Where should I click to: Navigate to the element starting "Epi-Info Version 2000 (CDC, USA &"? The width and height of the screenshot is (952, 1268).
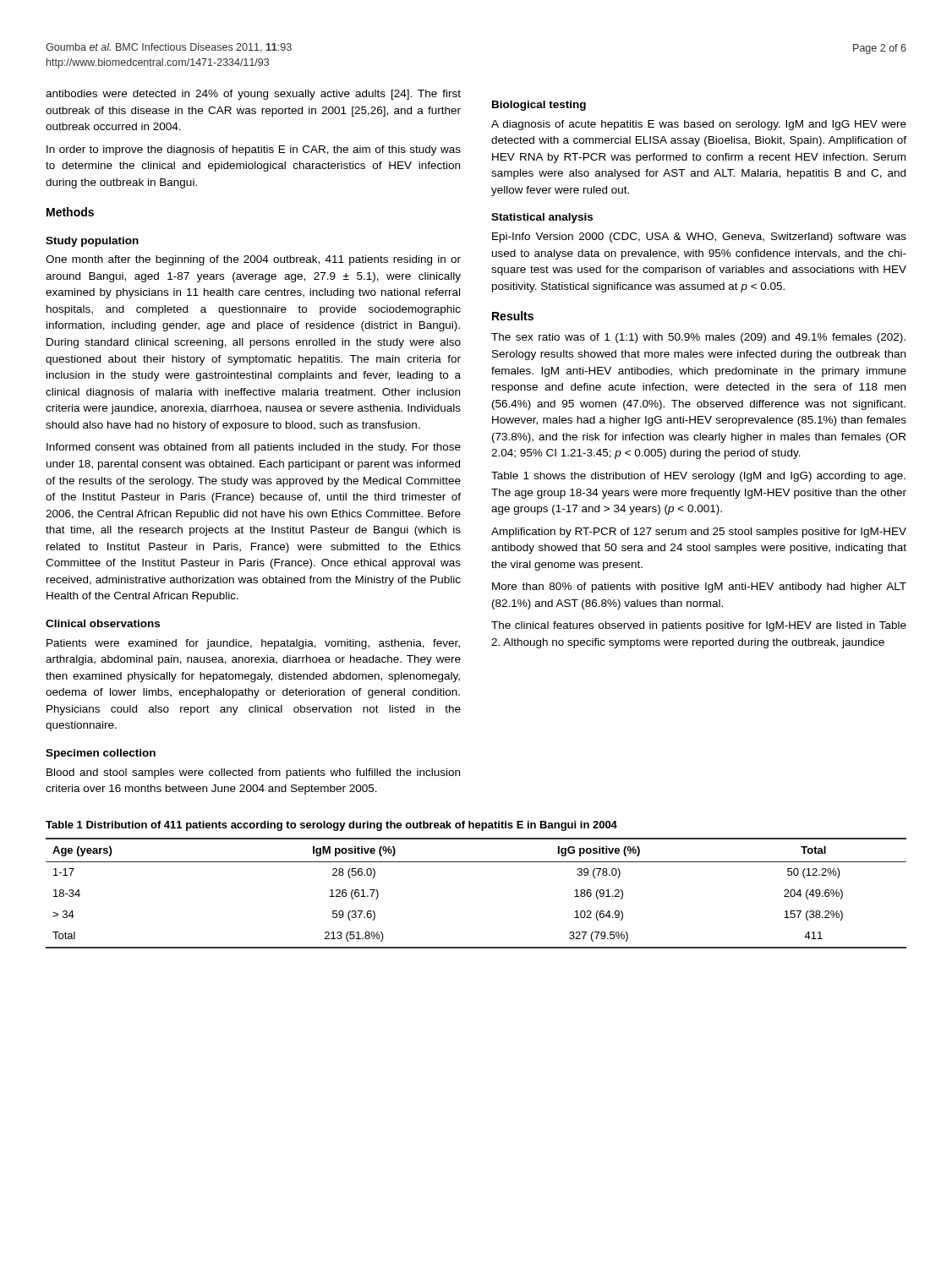pos(699,261)
